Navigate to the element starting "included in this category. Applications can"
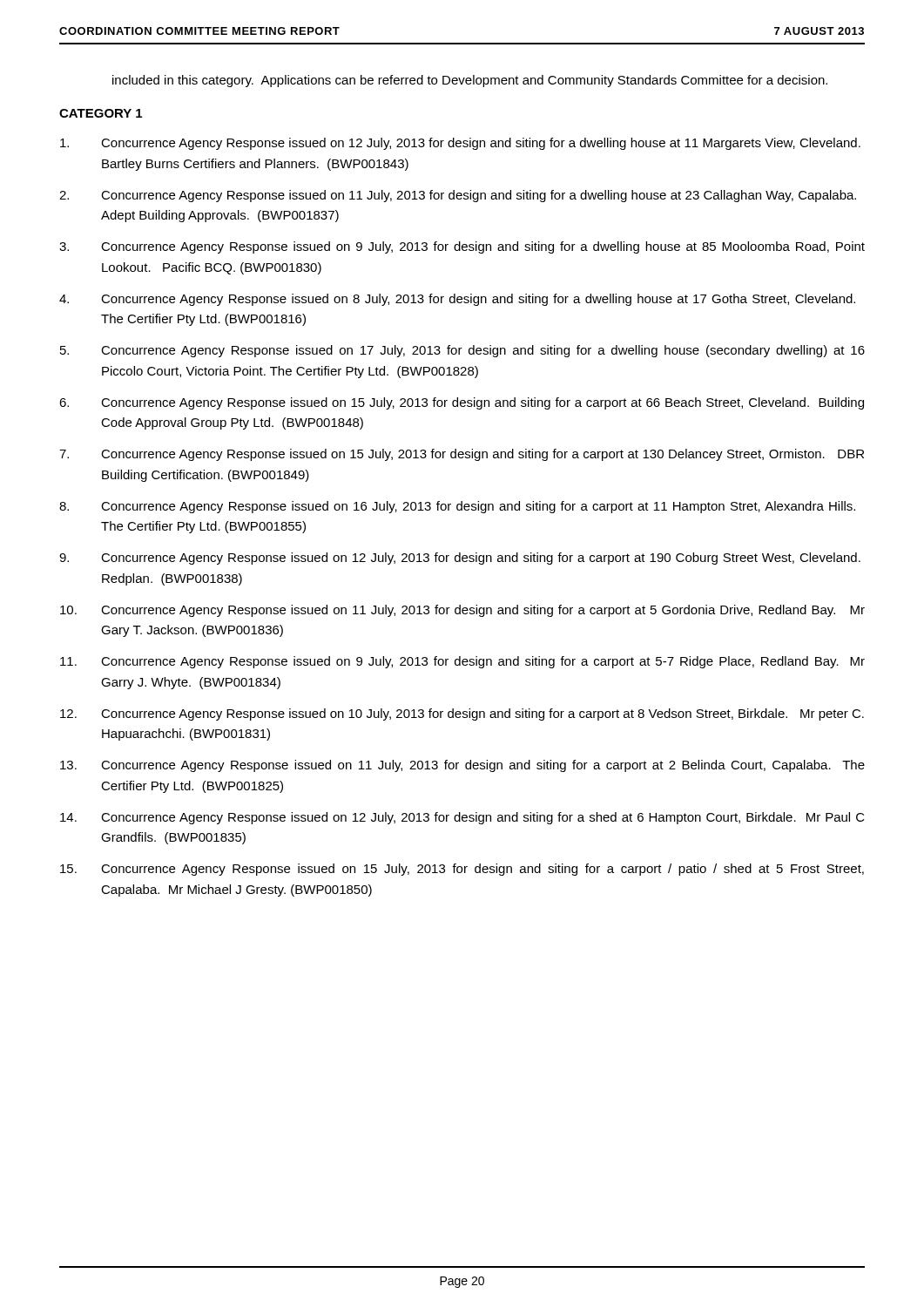924x1307 pixels. tap(470, 80)
